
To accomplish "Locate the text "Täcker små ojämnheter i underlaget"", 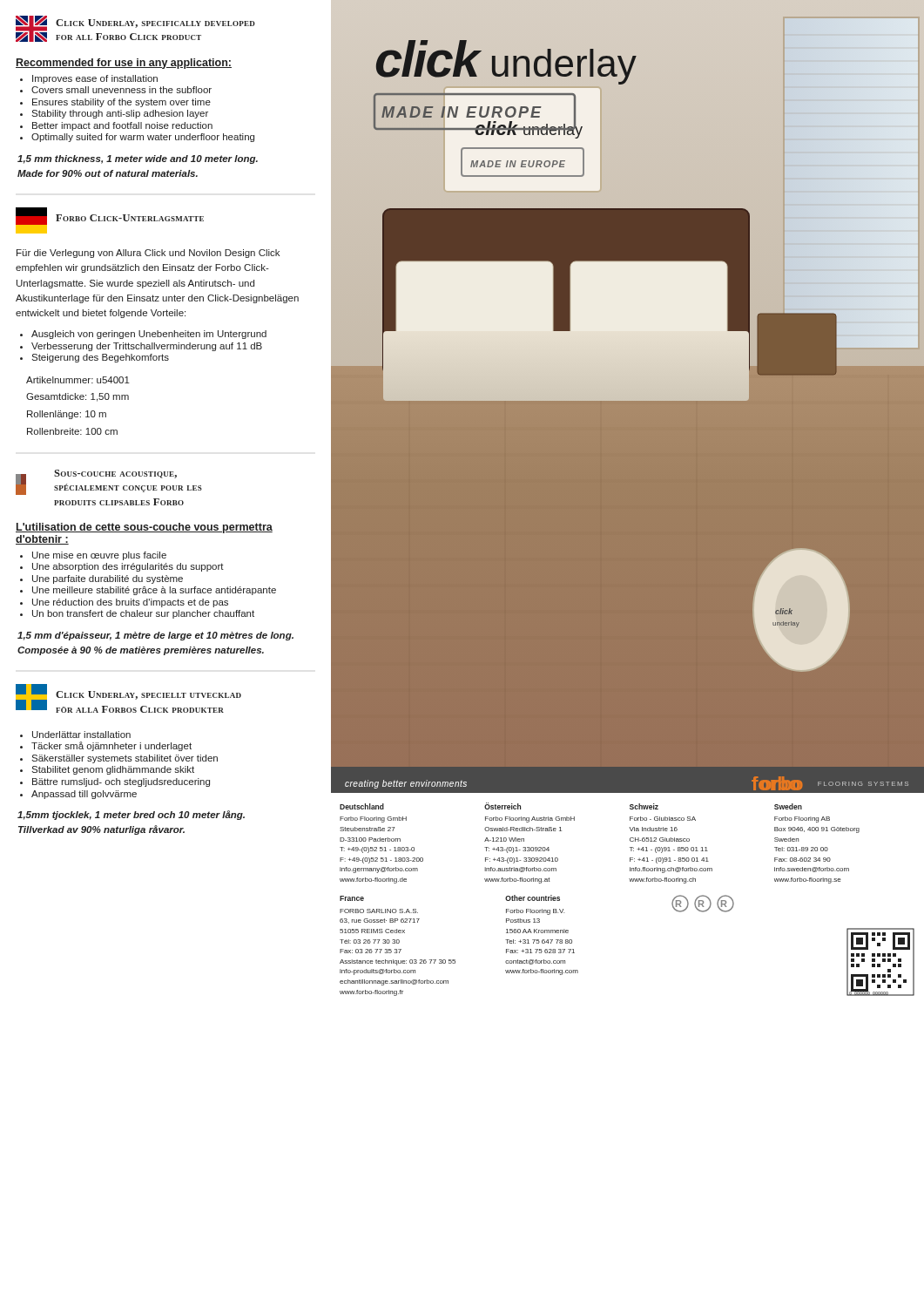I will point(165,747).
